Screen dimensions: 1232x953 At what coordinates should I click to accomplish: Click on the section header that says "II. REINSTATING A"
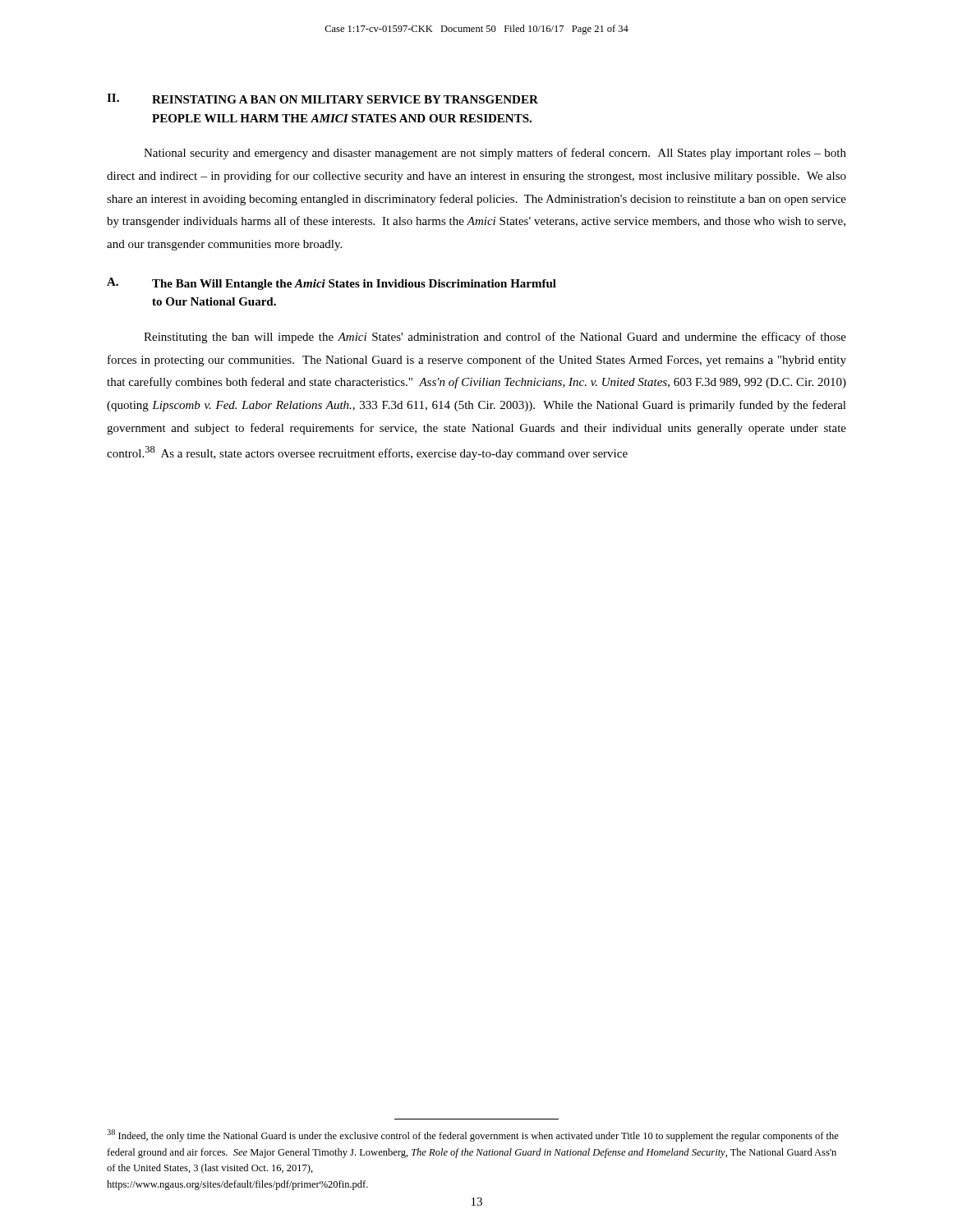(322, 109)
